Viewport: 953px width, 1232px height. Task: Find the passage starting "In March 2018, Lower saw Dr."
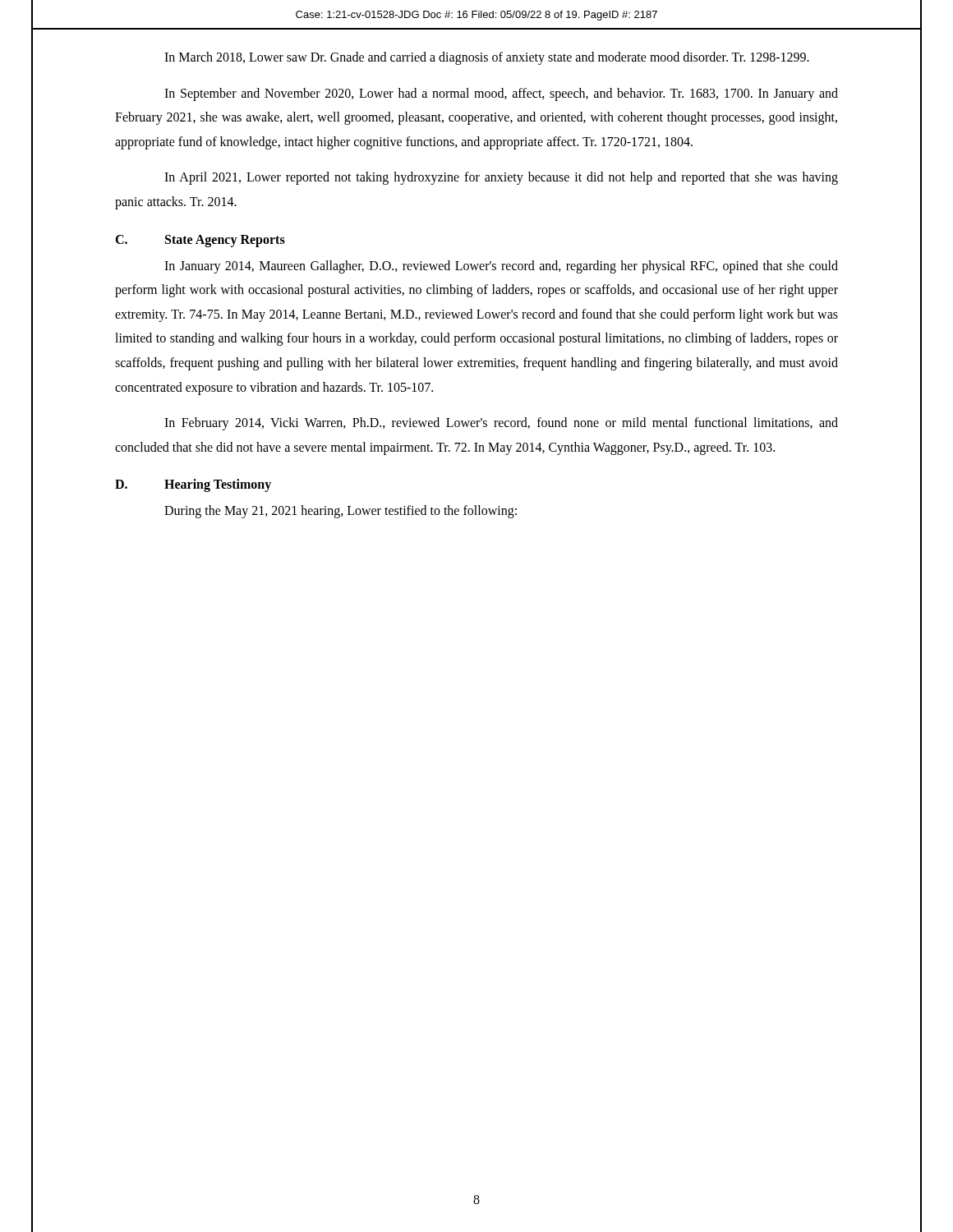click(476, 57)
